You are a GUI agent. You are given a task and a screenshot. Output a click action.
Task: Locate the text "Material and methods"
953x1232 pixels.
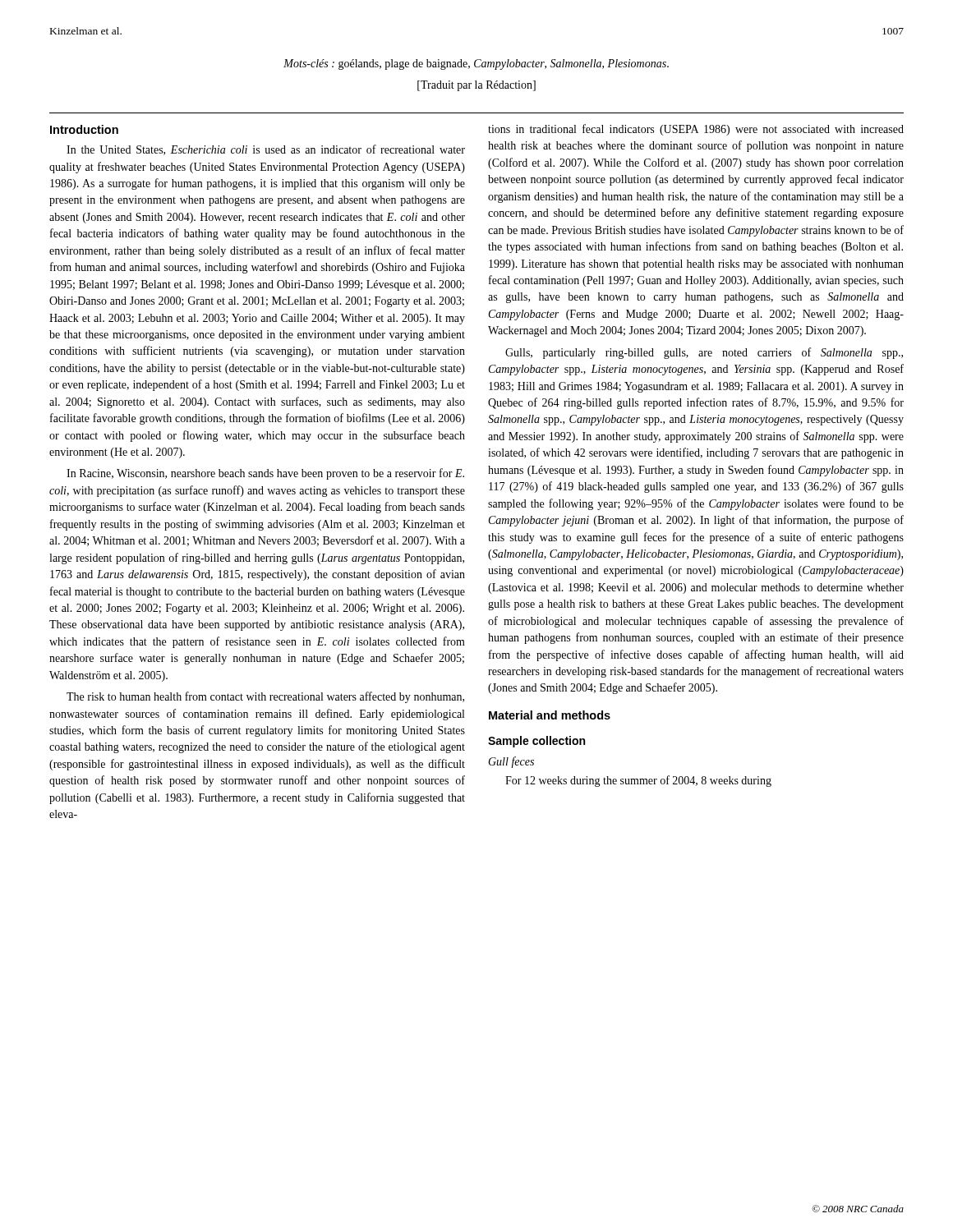click(x=549, y=715)
